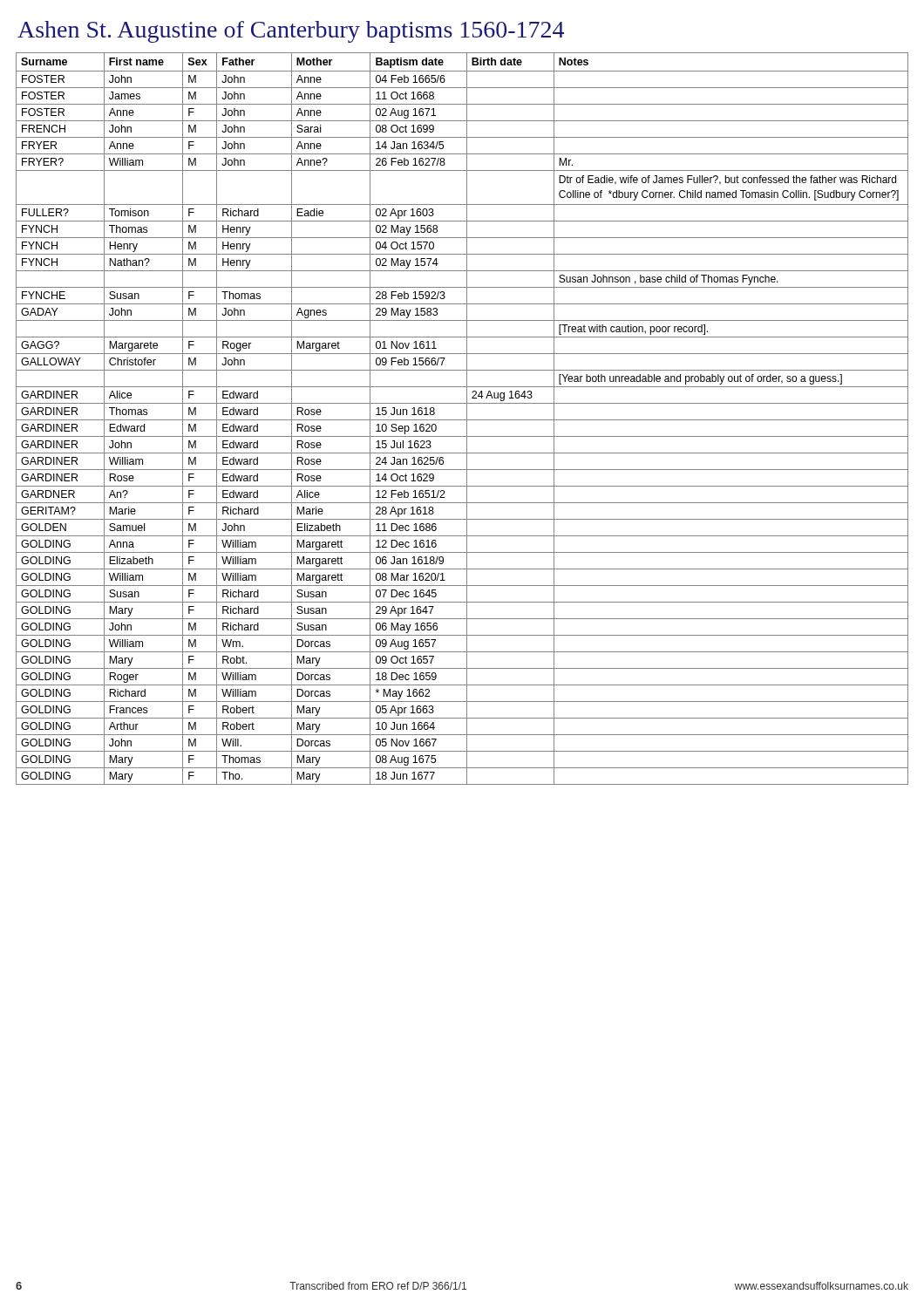Find the title with the text "Ashen St. Augustine of Canterbury baptisms 1560-1724"
This screenshot has width=924, height=1308.
point(291,29)
